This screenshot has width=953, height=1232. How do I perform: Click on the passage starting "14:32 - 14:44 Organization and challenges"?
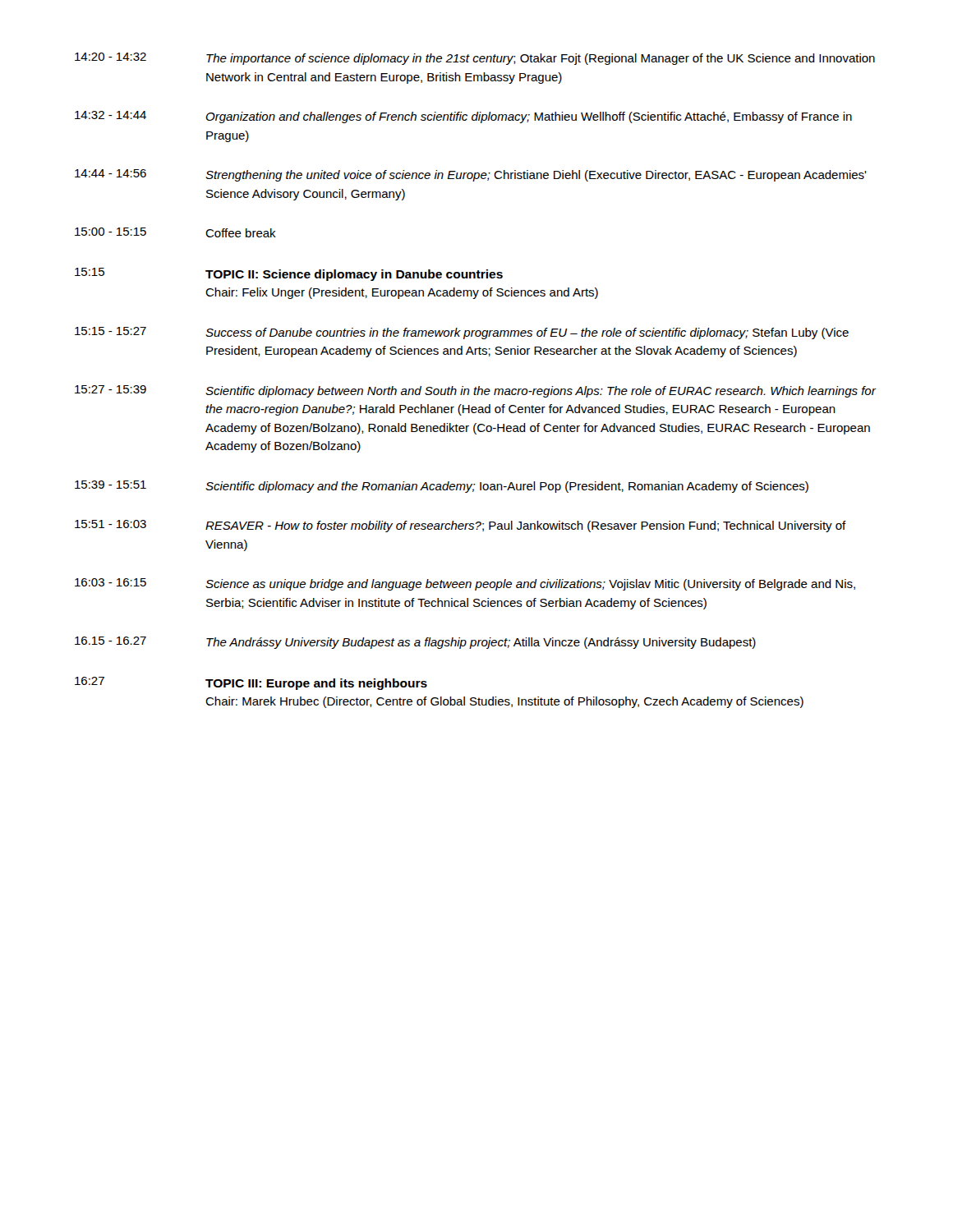pos(476,126)
